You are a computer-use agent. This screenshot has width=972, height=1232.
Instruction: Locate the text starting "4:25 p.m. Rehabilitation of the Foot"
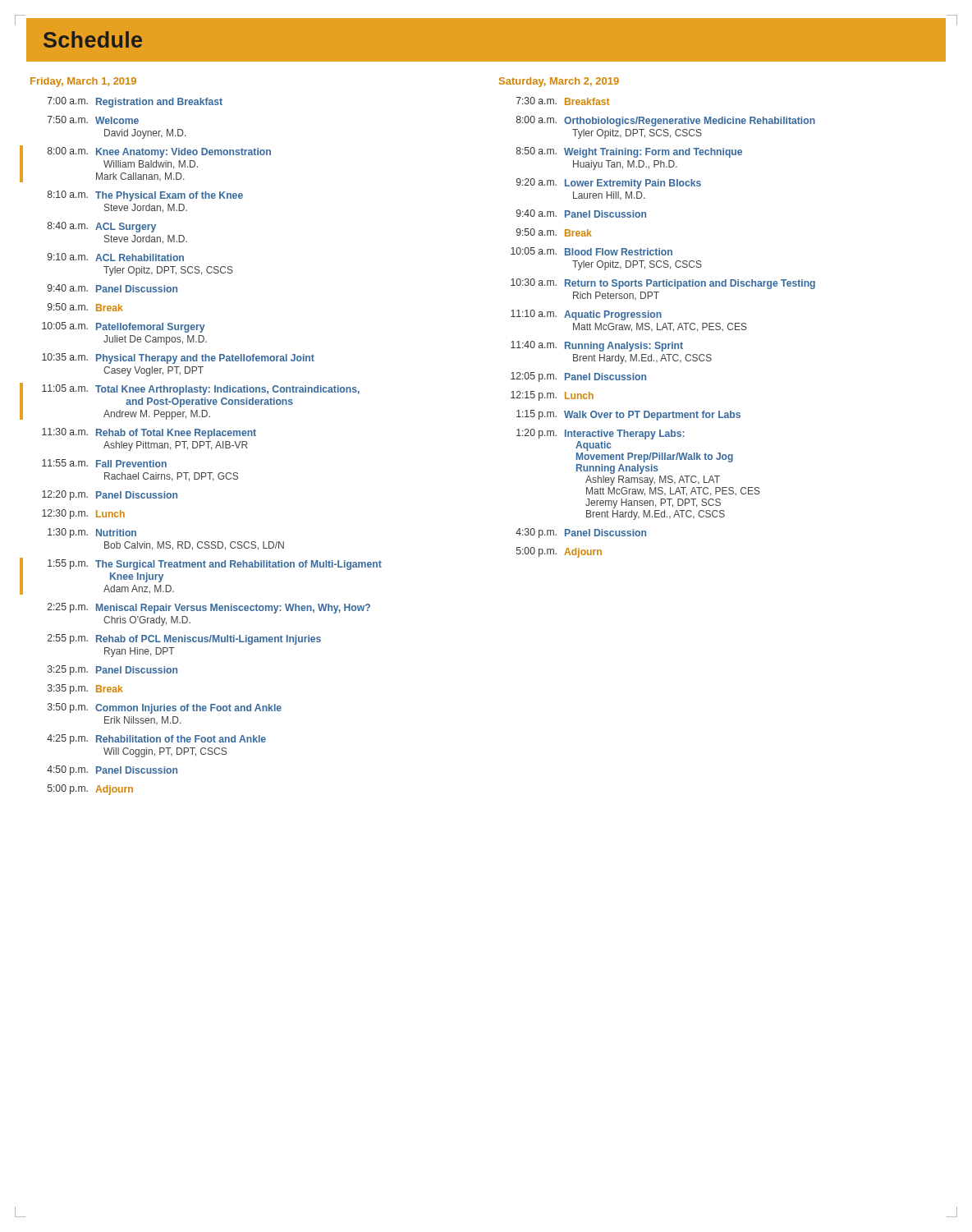click(252, 745)
